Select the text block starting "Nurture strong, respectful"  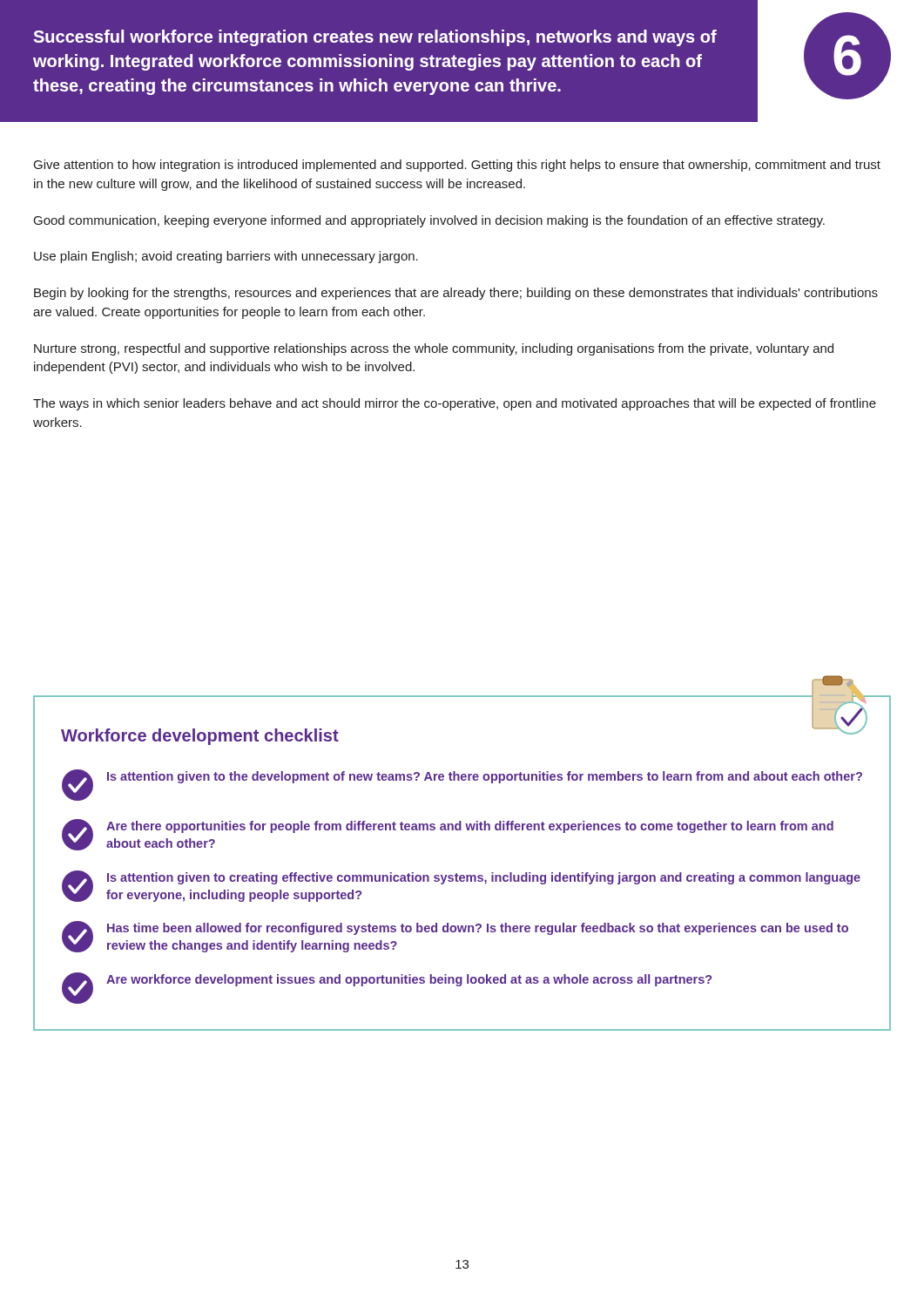pyautogui.click(x=434, y=357)
